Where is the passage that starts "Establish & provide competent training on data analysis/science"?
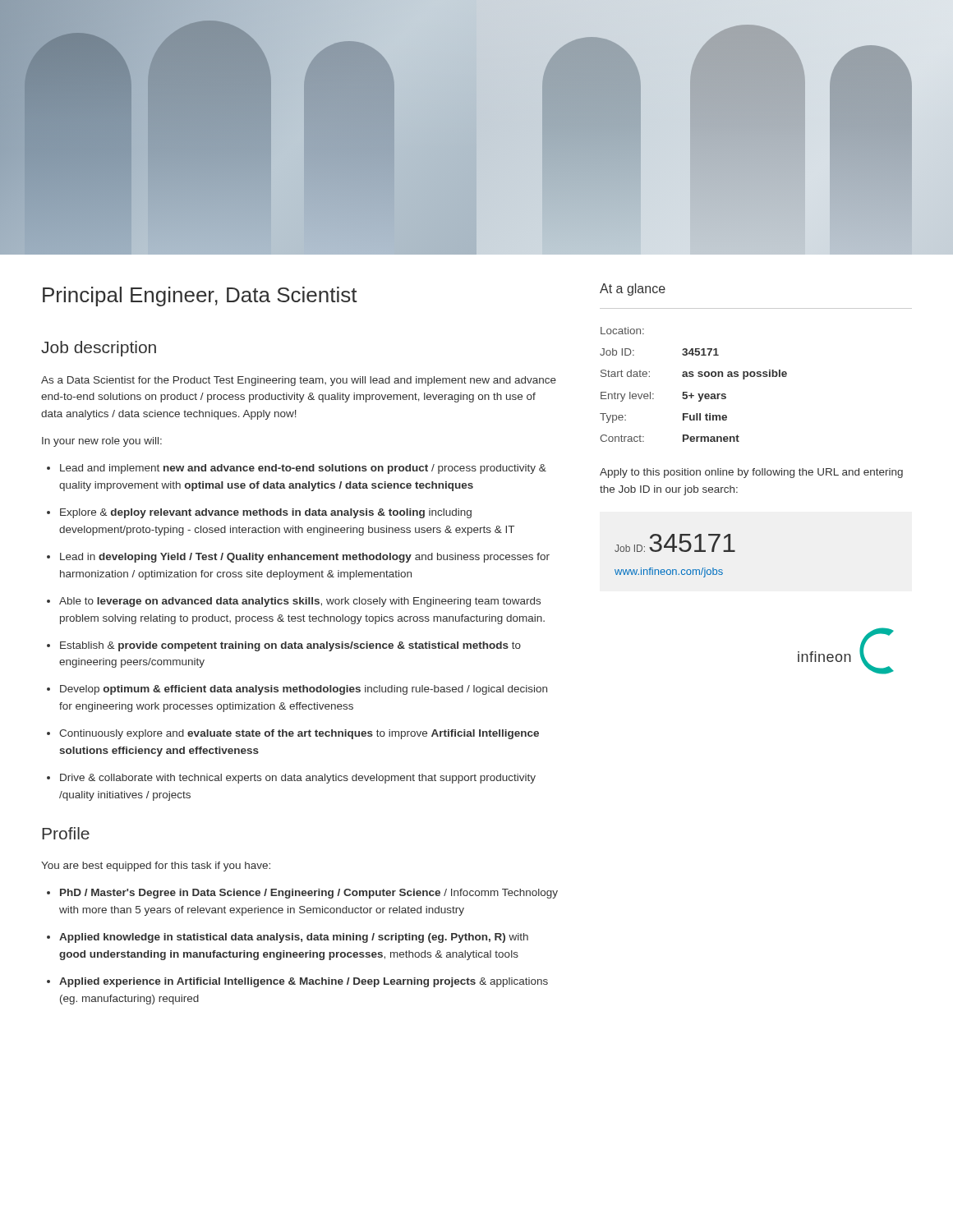The image size is (953, 1232). (290, 653)
